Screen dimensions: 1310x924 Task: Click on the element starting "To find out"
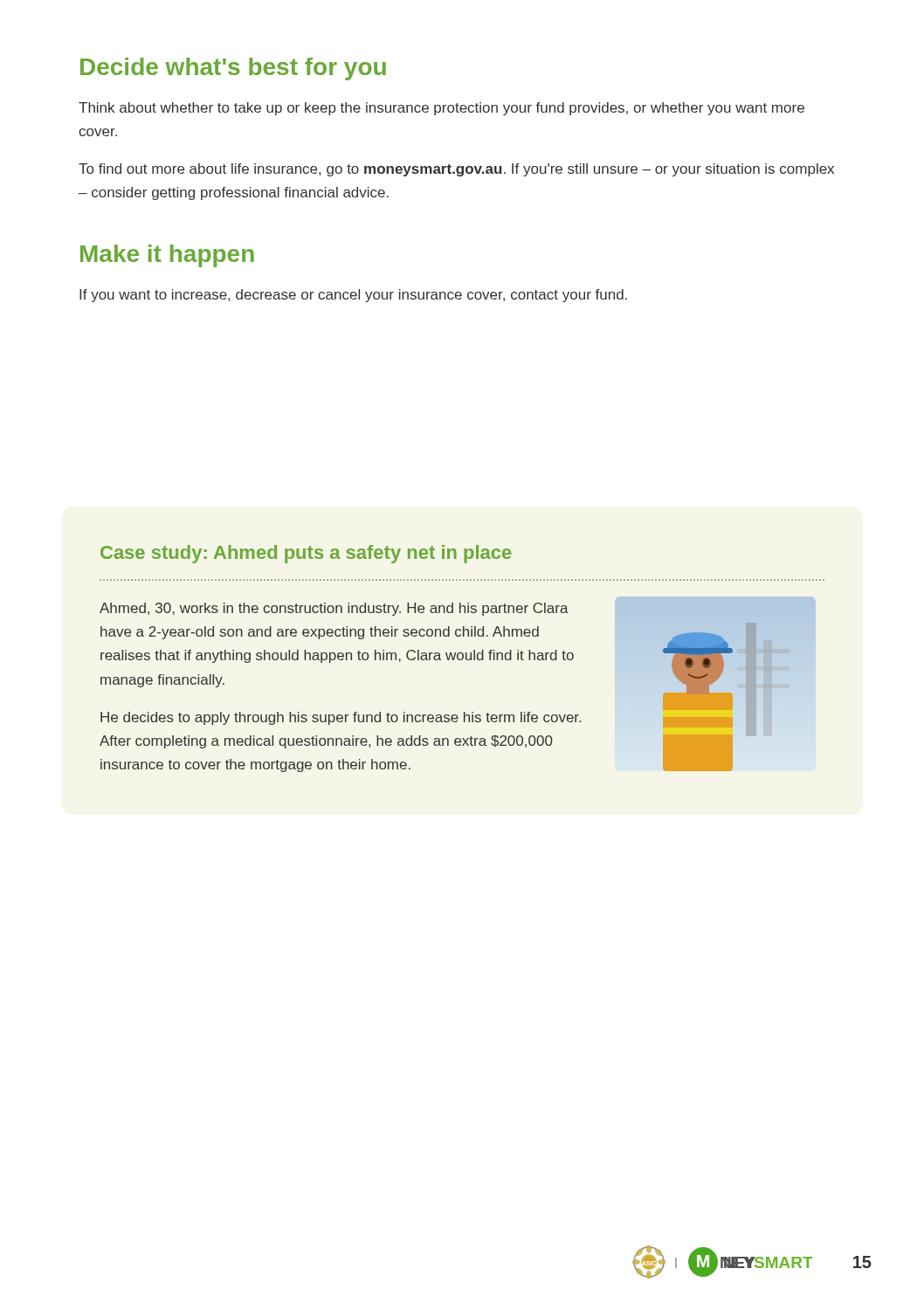coord(457,181)
